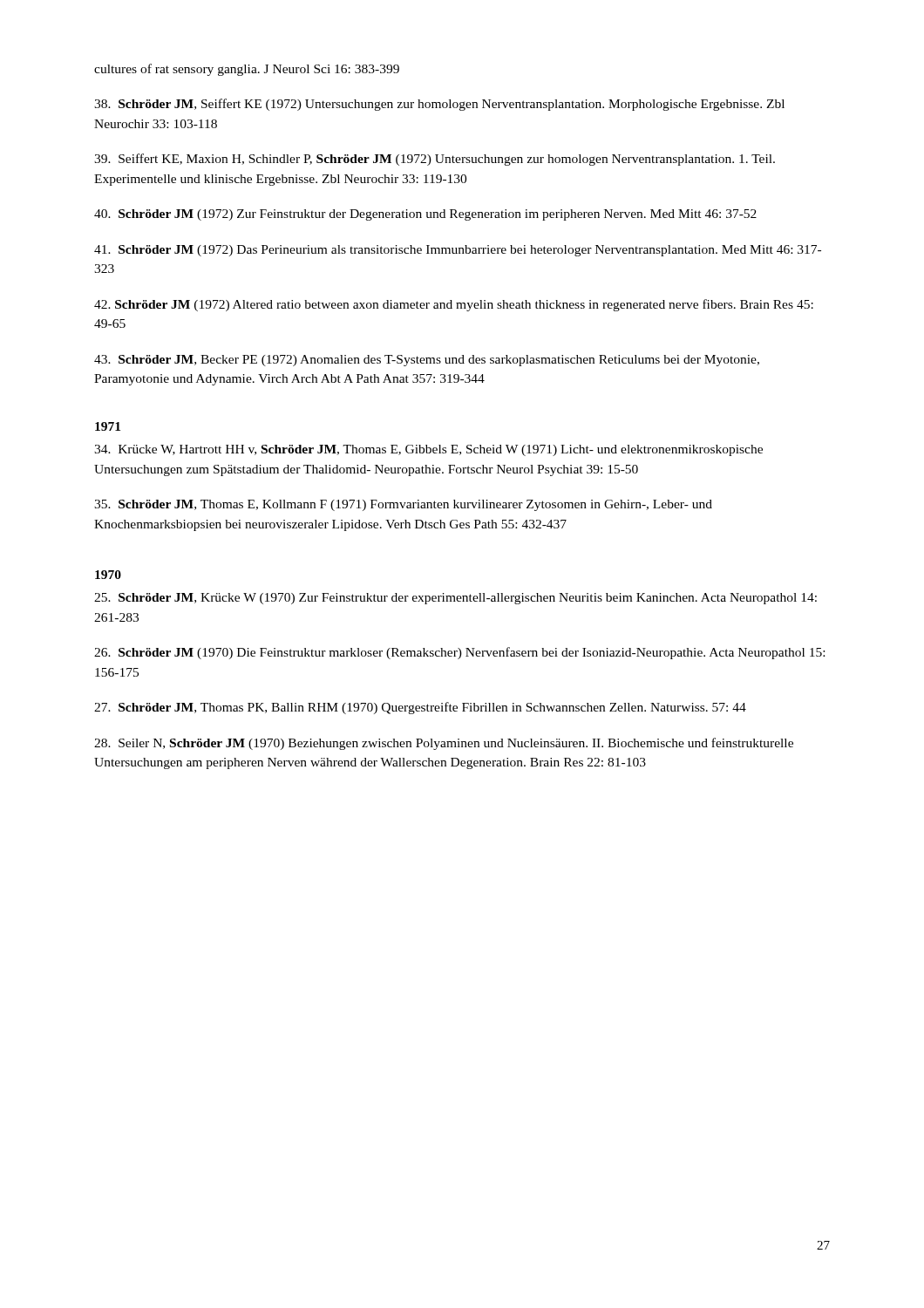Click on the text block starting "39. Seiffert KE, Maxion H, Schindler"
This screenshot has width=924, height=1308.
[x=435, y=168]
